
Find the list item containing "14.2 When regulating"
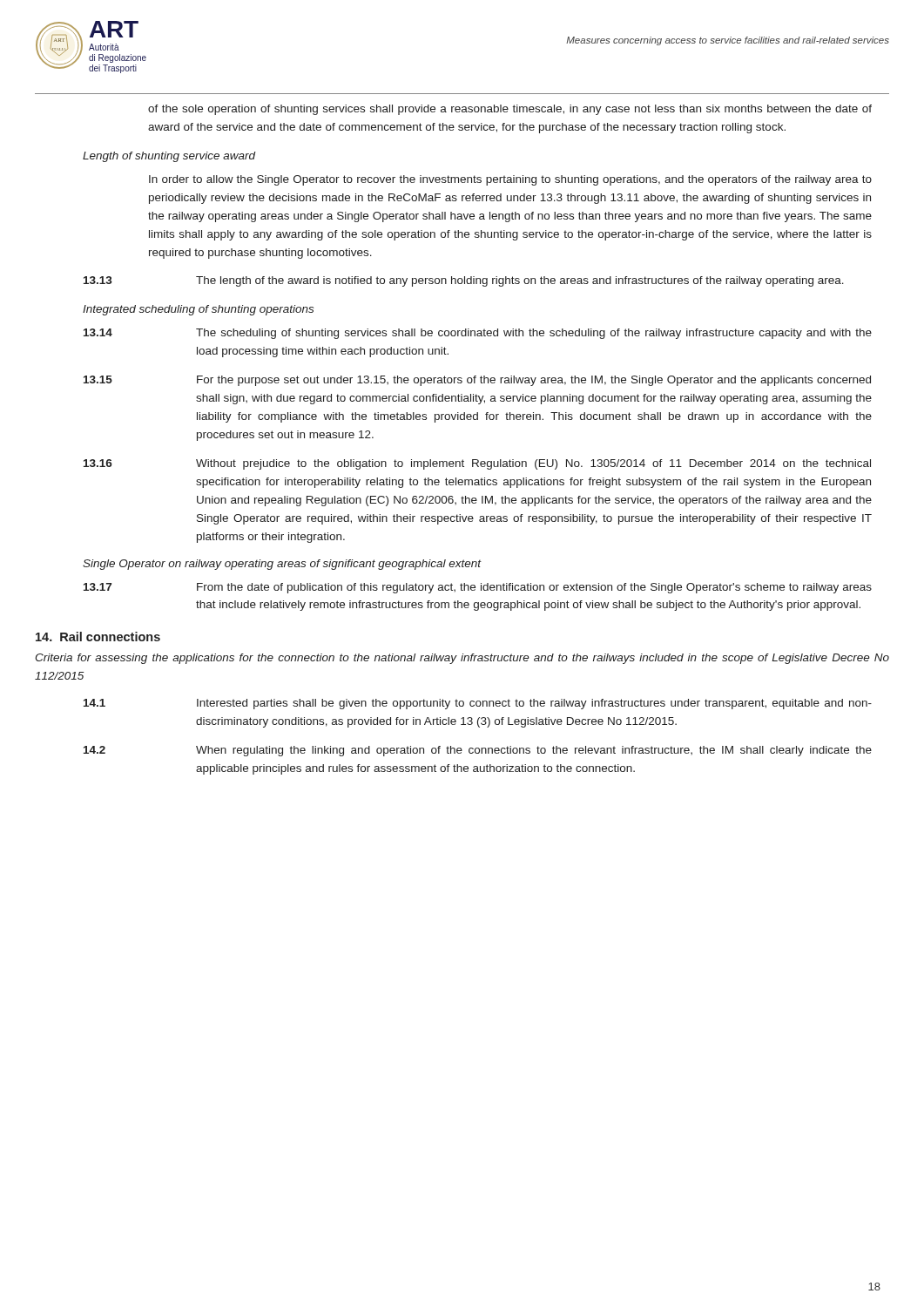(x=453, y=760)
